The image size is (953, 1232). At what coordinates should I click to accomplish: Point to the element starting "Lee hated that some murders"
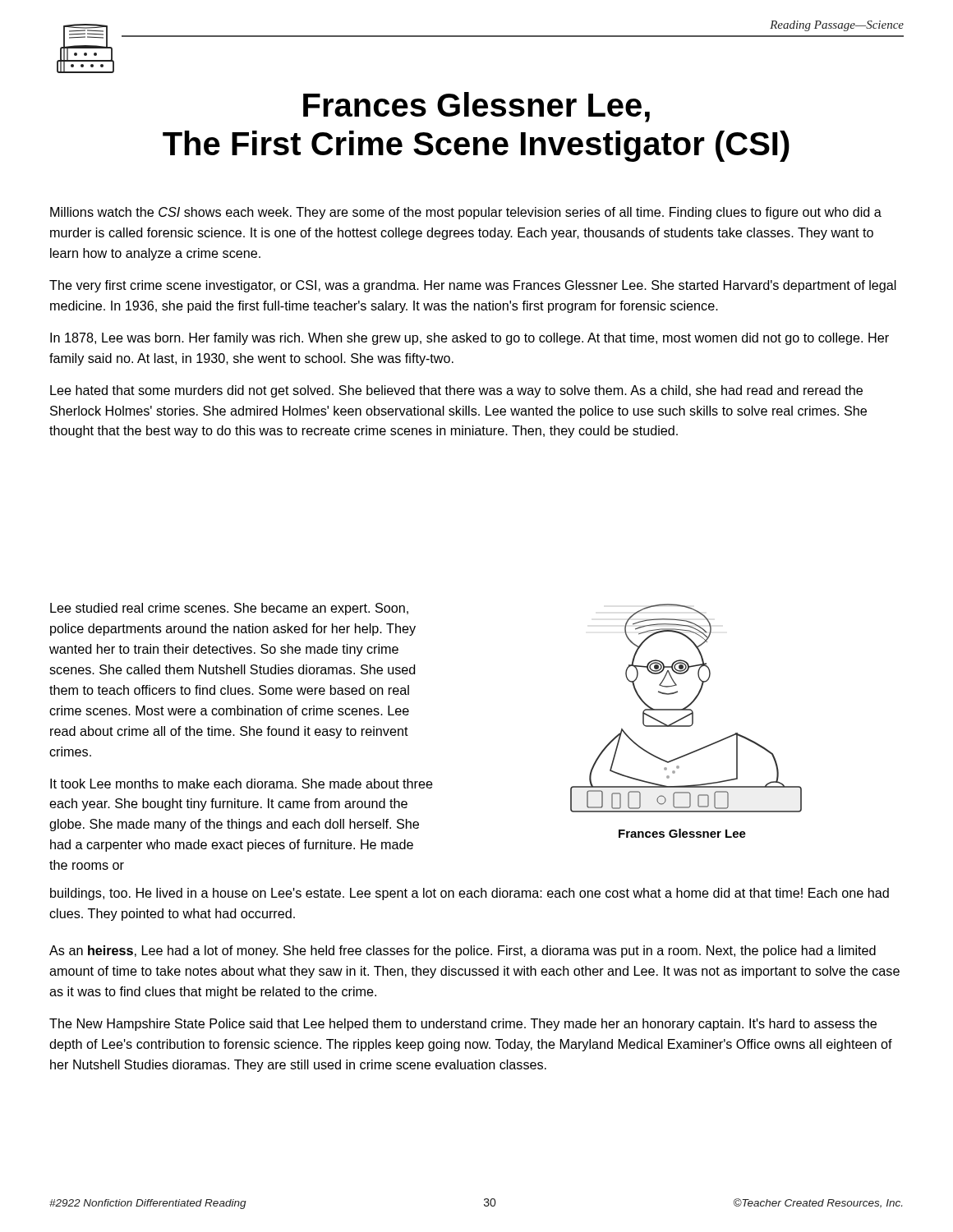pyautogui.click(x=476, y=411)
